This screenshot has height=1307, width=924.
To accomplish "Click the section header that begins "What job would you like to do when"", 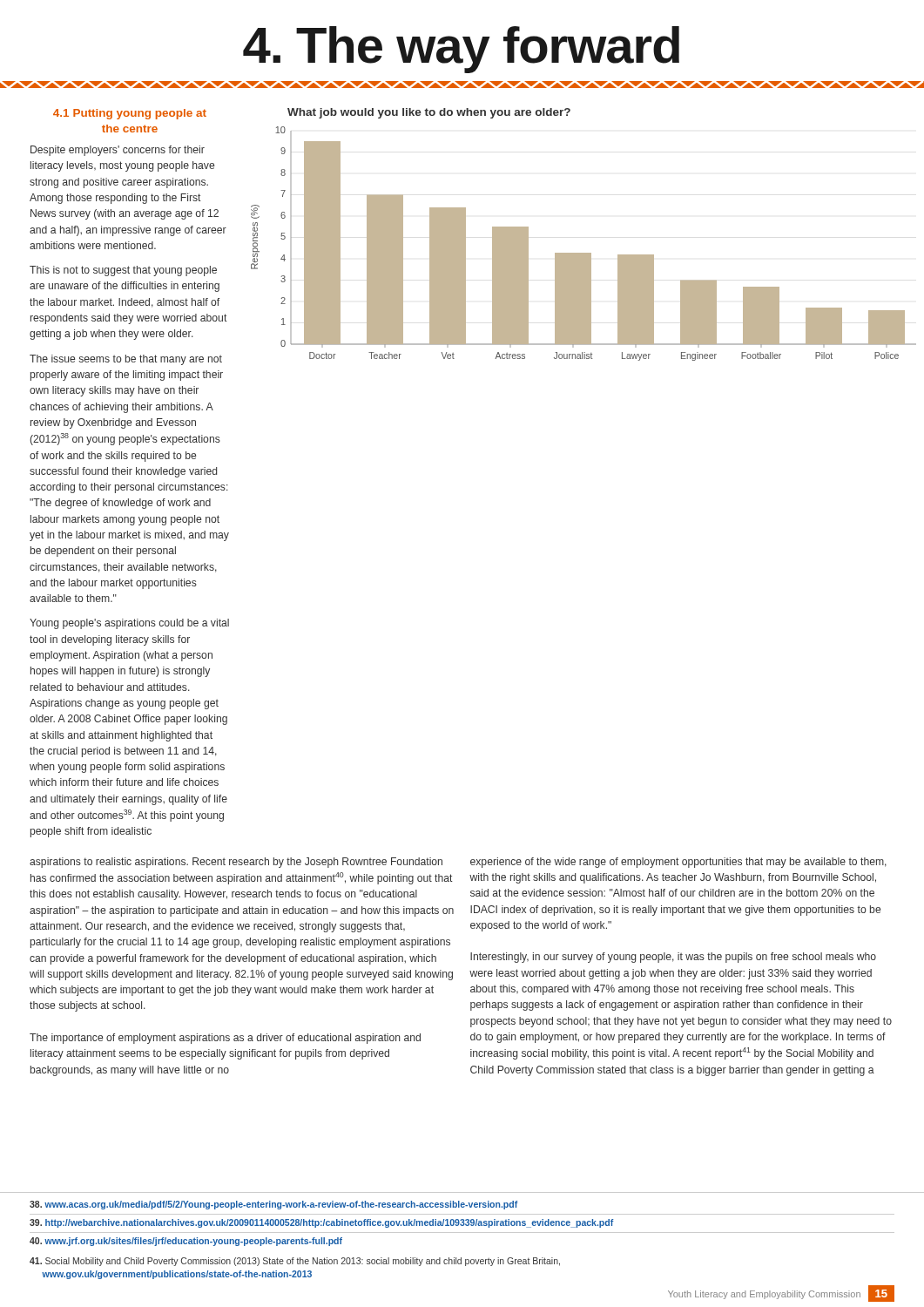I will (429, 112).
